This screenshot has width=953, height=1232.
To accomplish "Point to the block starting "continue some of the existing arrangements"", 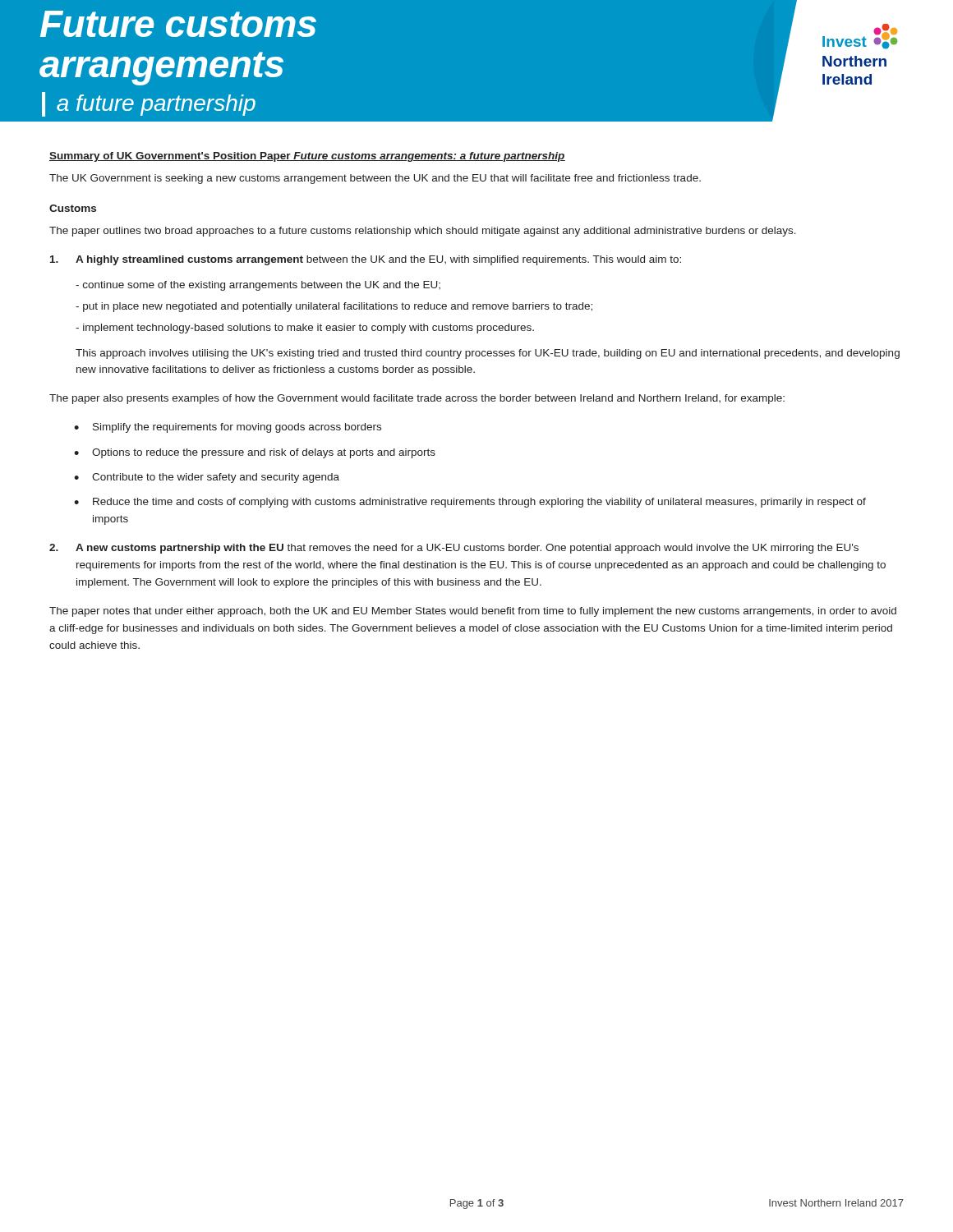I will pos(258,284).
